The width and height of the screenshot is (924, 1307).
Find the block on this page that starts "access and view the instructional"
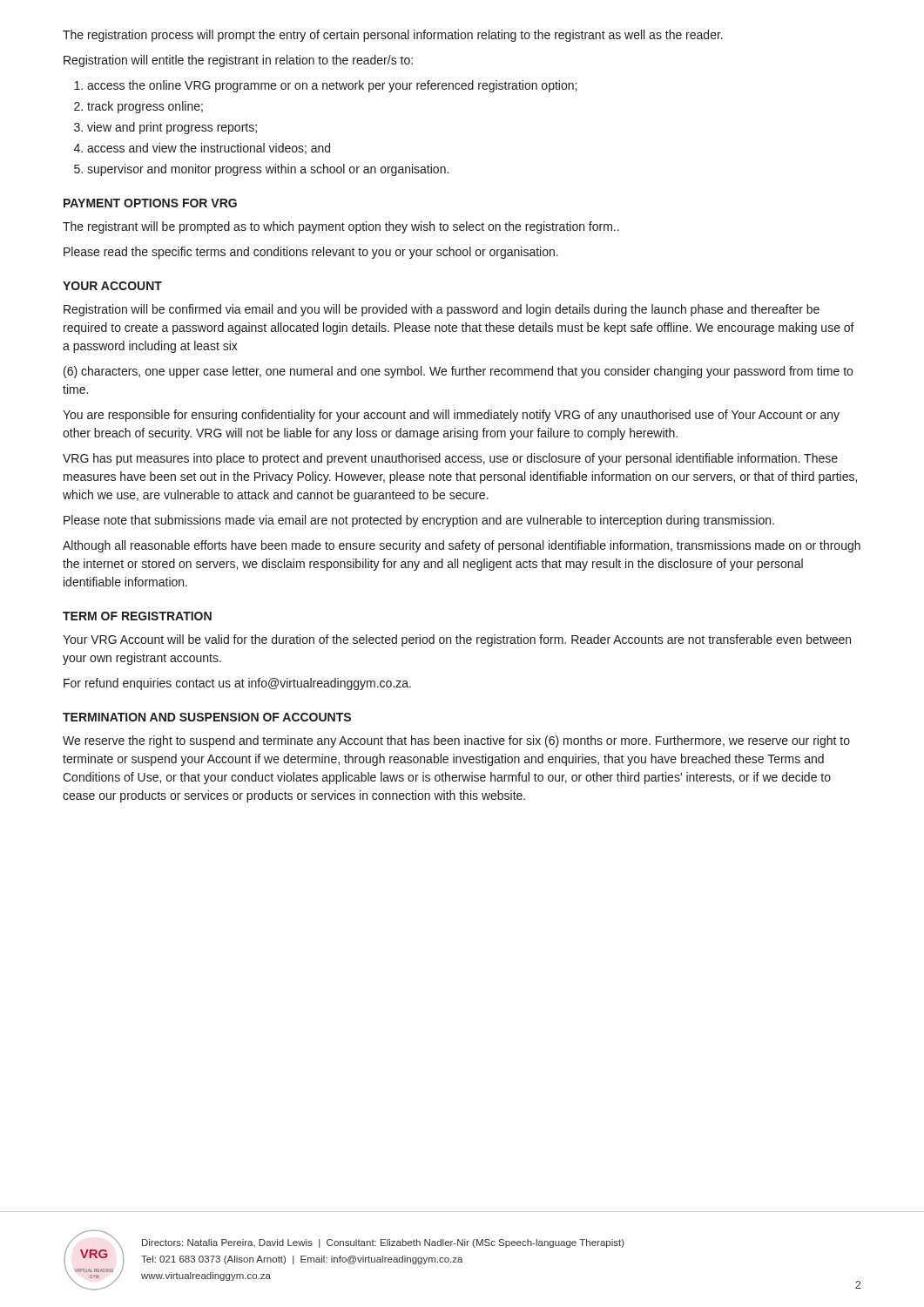209,149
